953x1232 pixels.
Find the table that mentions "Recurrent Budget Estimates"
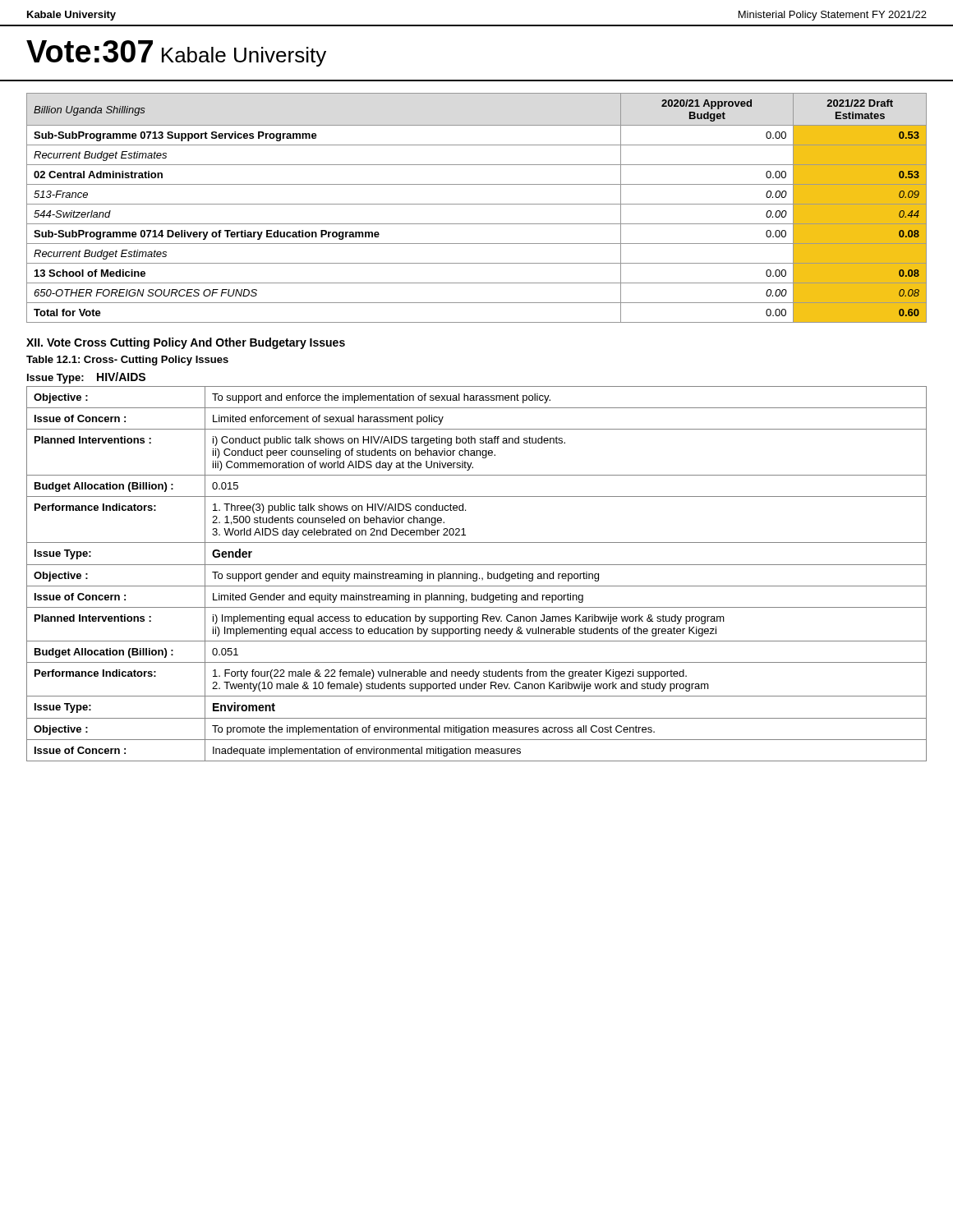(476, 208)
